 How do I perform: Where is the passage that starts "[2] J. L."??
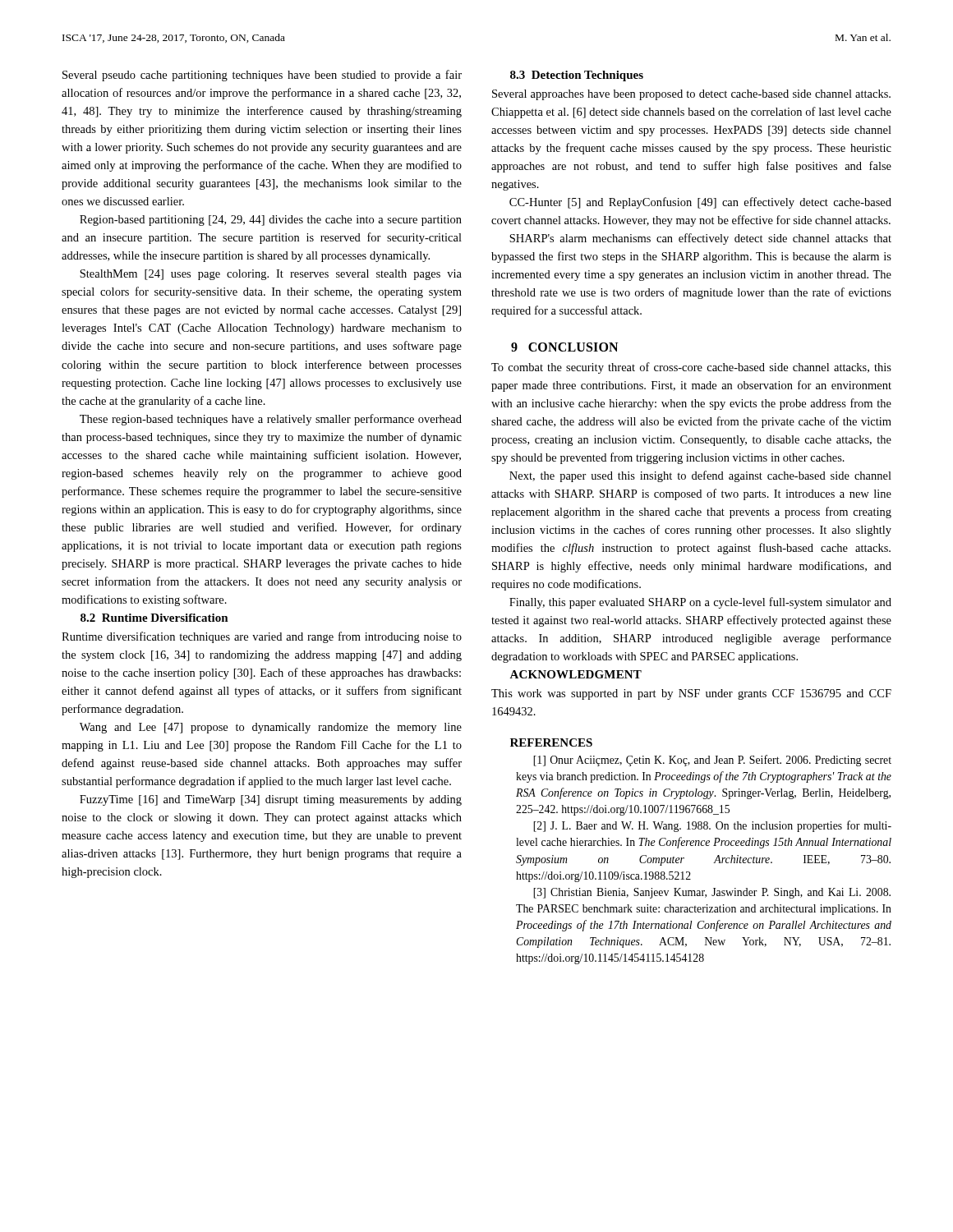click(x=691, y=851)
